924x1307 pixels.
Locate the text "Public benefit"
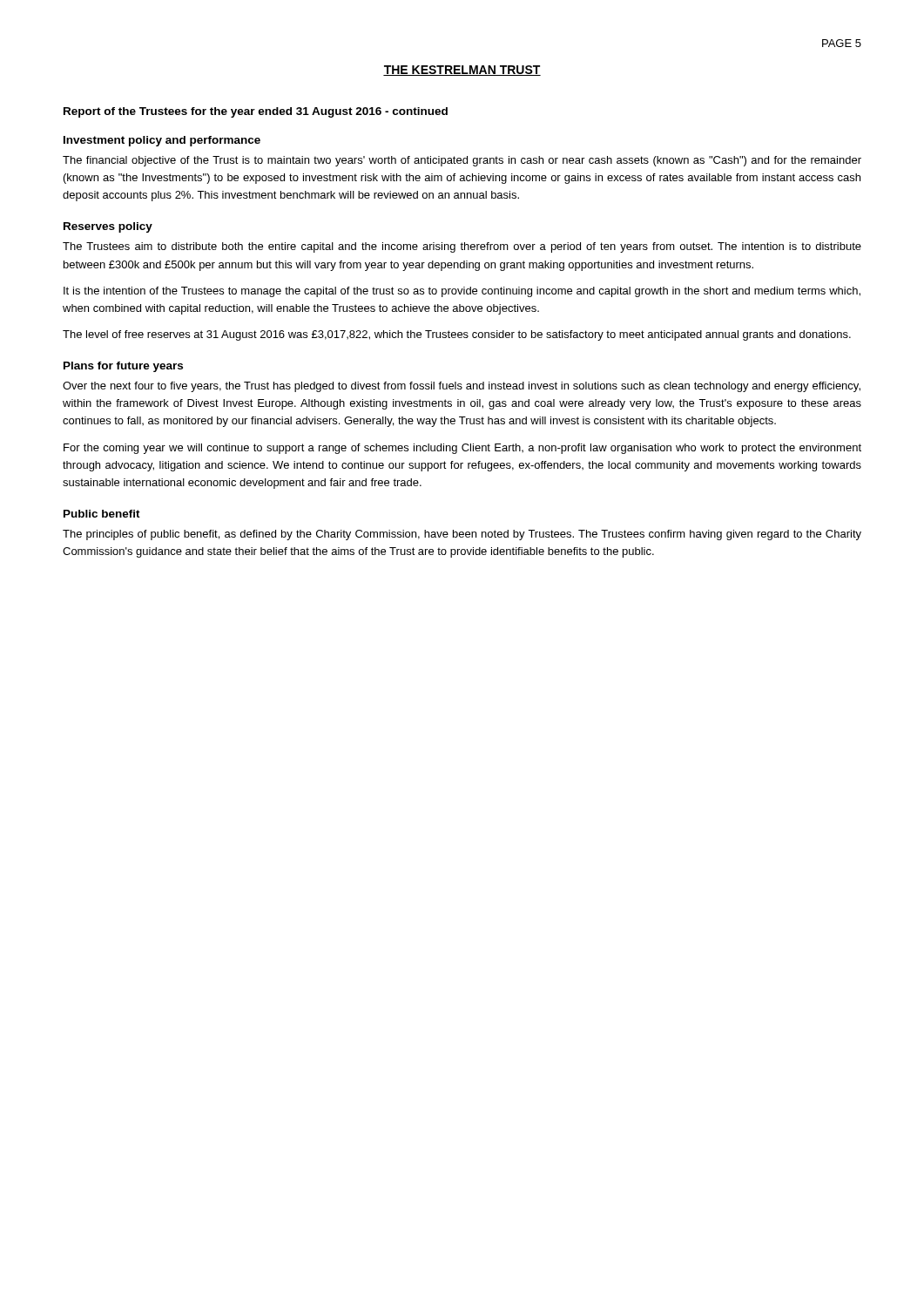(x=101, y=514)
